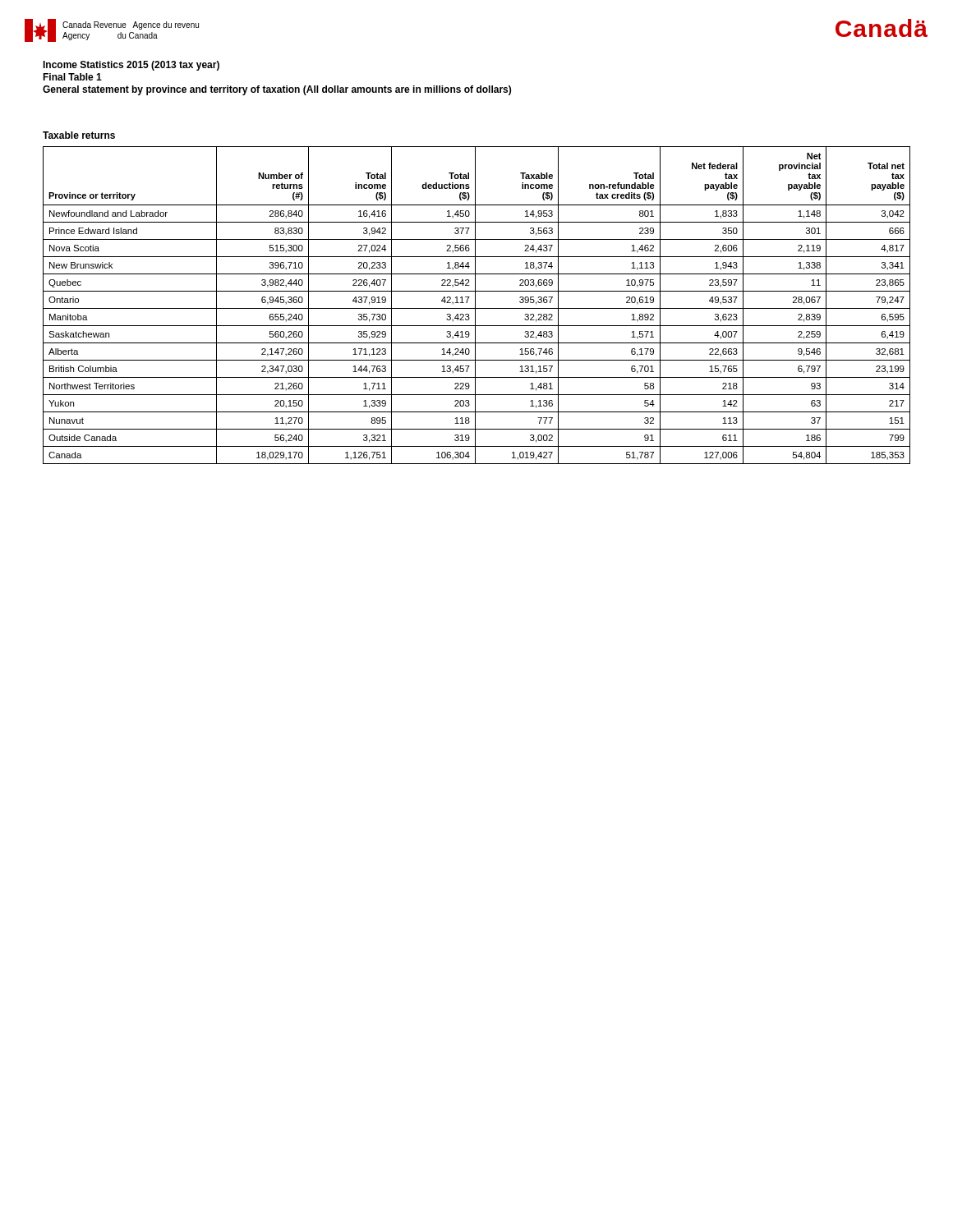Click on the section header with the text "Taxable returns"
The image size is (953, 1232).
[79, 136]
